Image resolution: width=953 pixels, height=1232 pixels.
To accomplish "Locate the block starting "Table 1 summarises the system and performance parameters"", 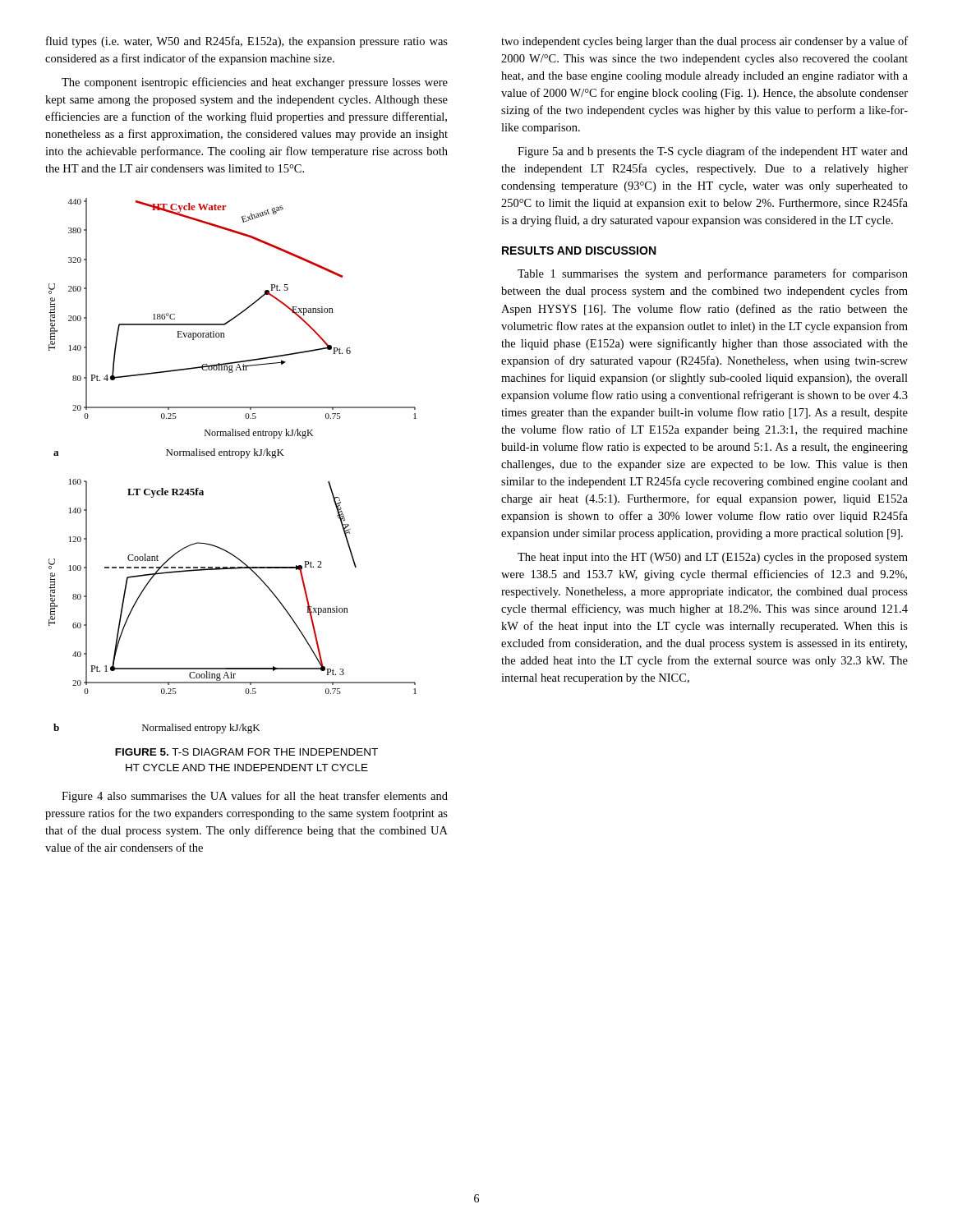I will point(705,476).
